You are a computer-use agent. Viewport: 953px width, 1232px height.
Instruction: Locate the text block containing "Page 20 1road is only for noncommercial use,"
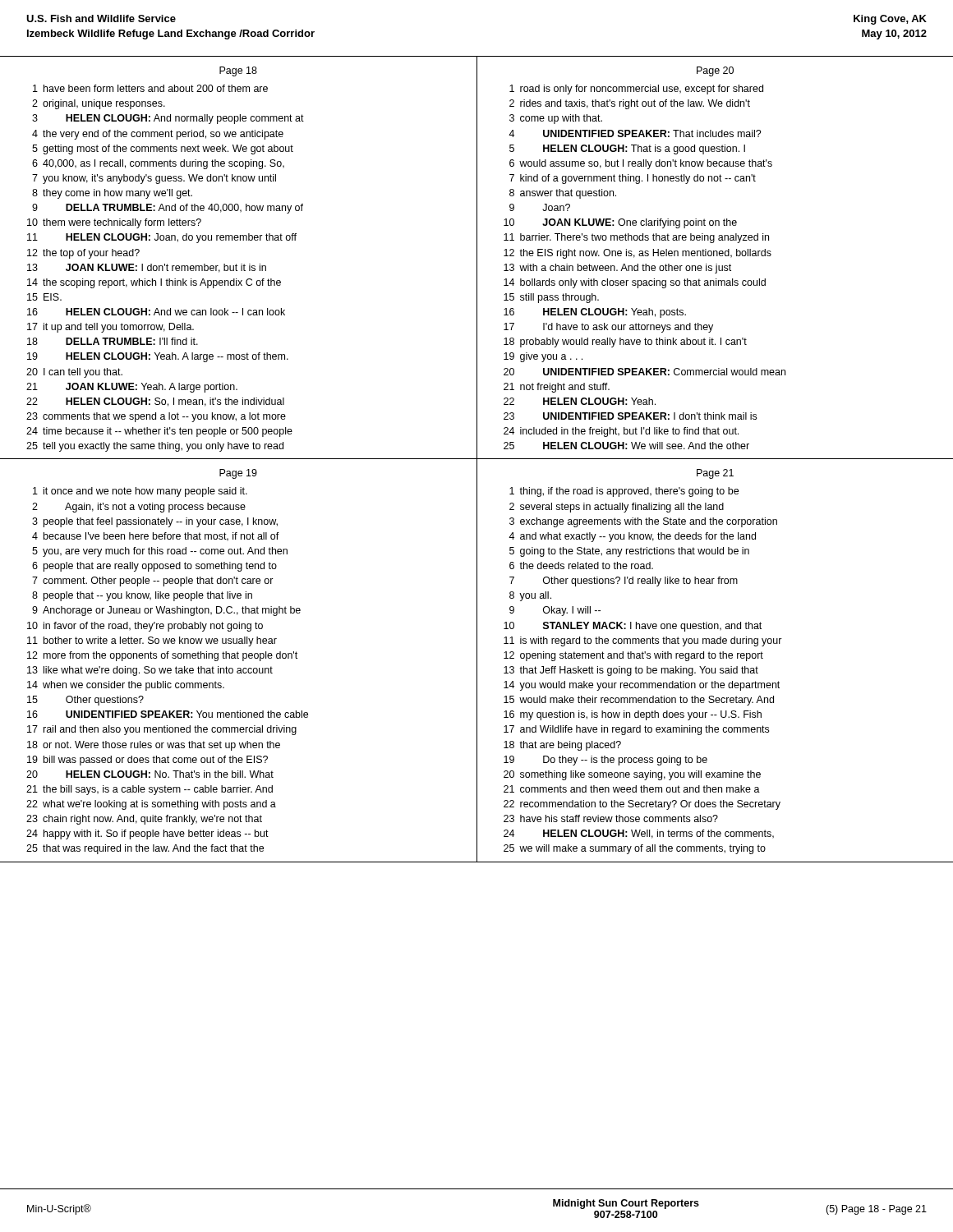pos(715,258)
